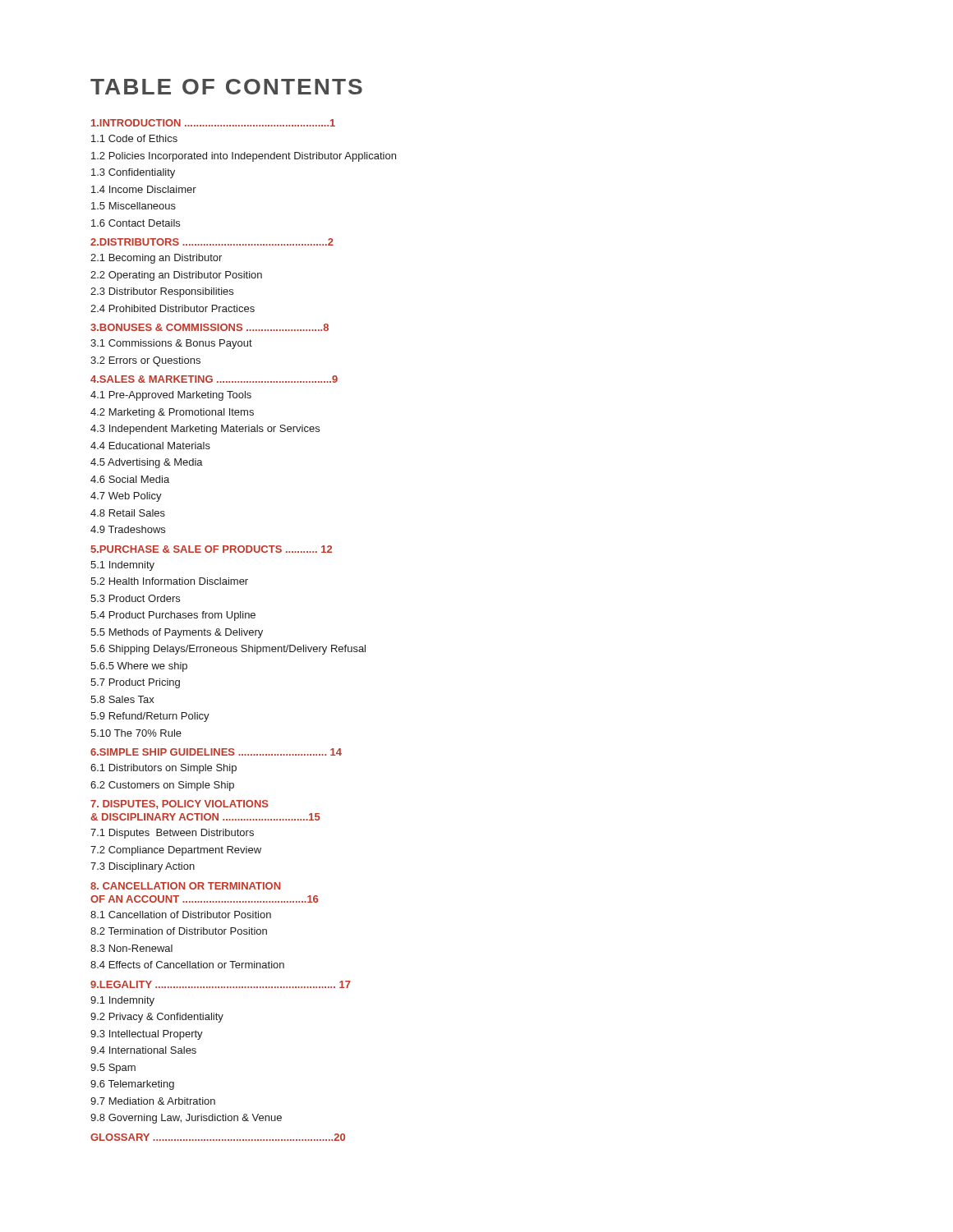Navigate to the passage starting "4.SALES & MARKETING"
953x1232 pixels.
[214, 379]
